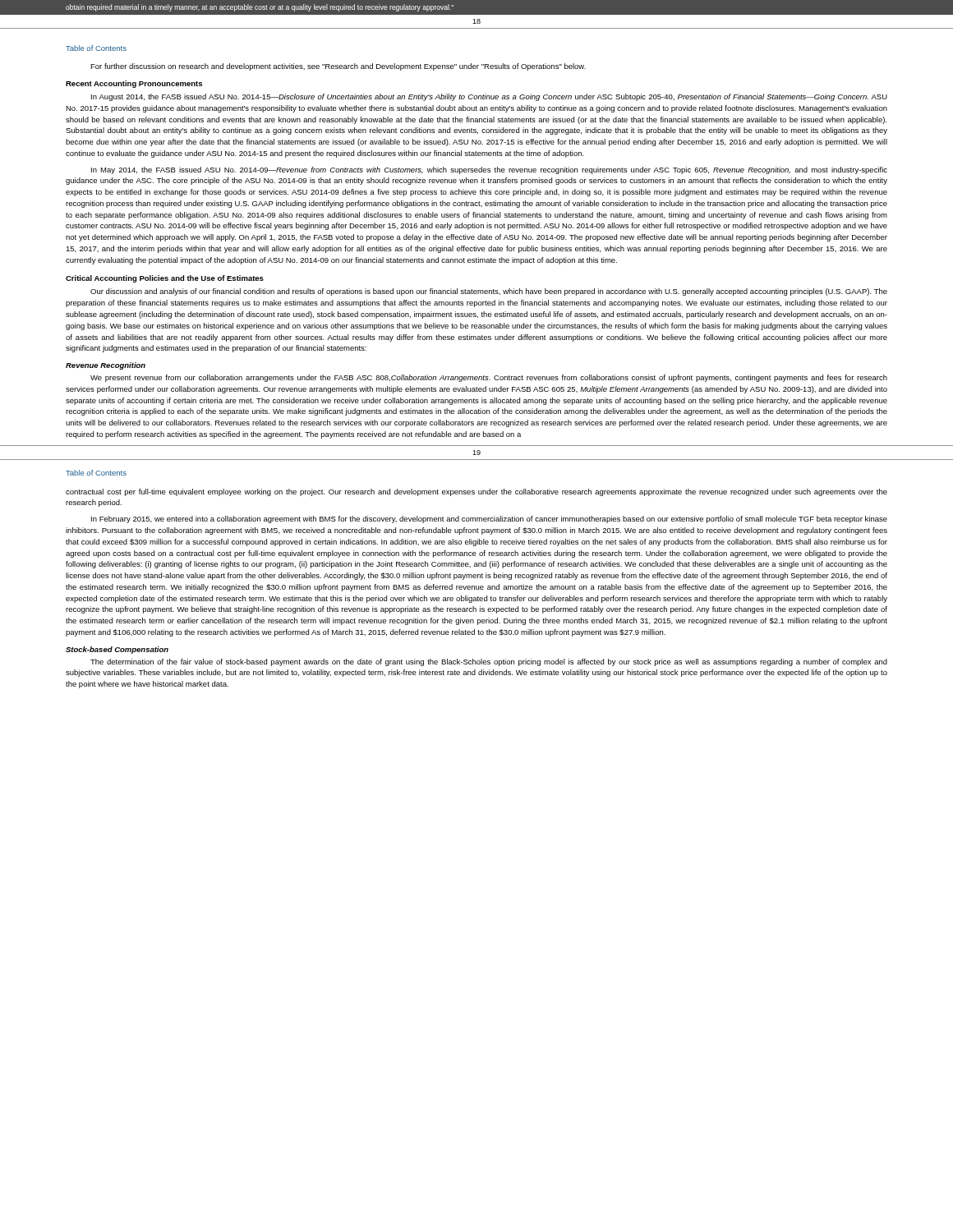Click on the text block that says "In May 2014,"
Image resolution: width=953 pixels, height=1232 pixels.
[476, 214]
